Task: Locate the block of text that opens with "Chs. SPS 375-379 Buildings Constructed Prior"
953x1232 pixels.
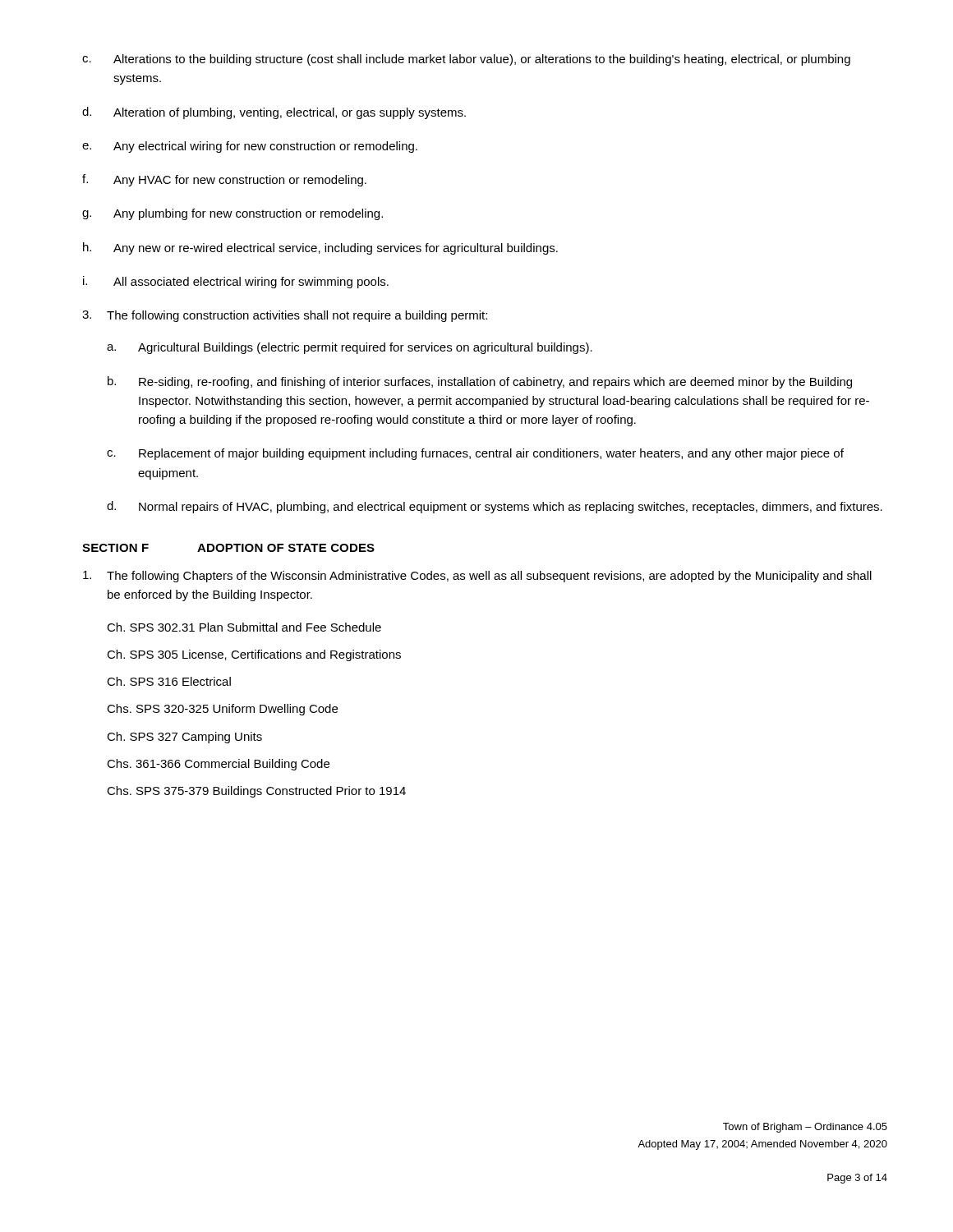Action: [256, 791]
